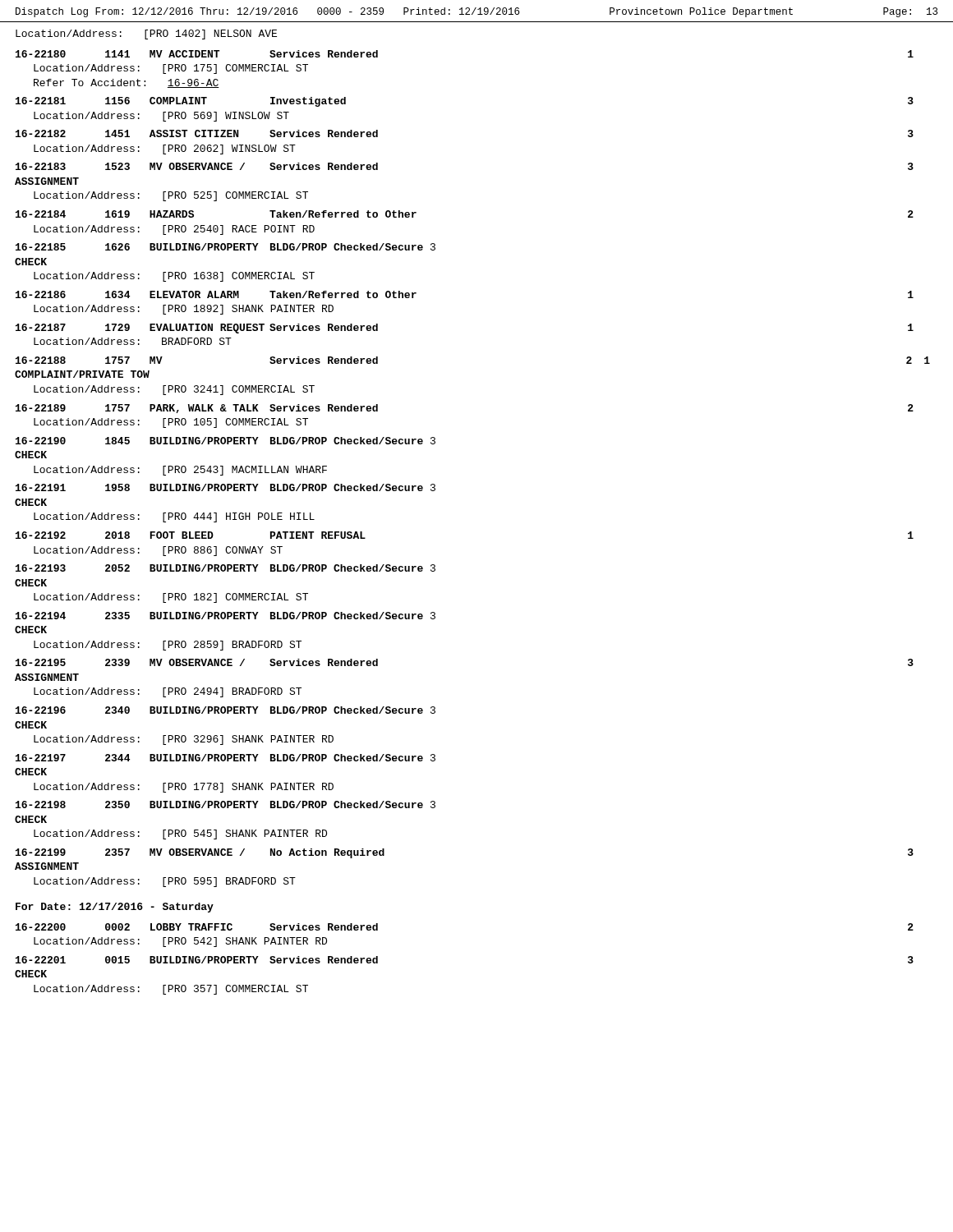The image size is (953, 1232).
Task: Navigate to the text starting "16-22194 2335 BUILDING/PROPERTY CHECK BLDG/PROP"
Action: pos(226,616)
